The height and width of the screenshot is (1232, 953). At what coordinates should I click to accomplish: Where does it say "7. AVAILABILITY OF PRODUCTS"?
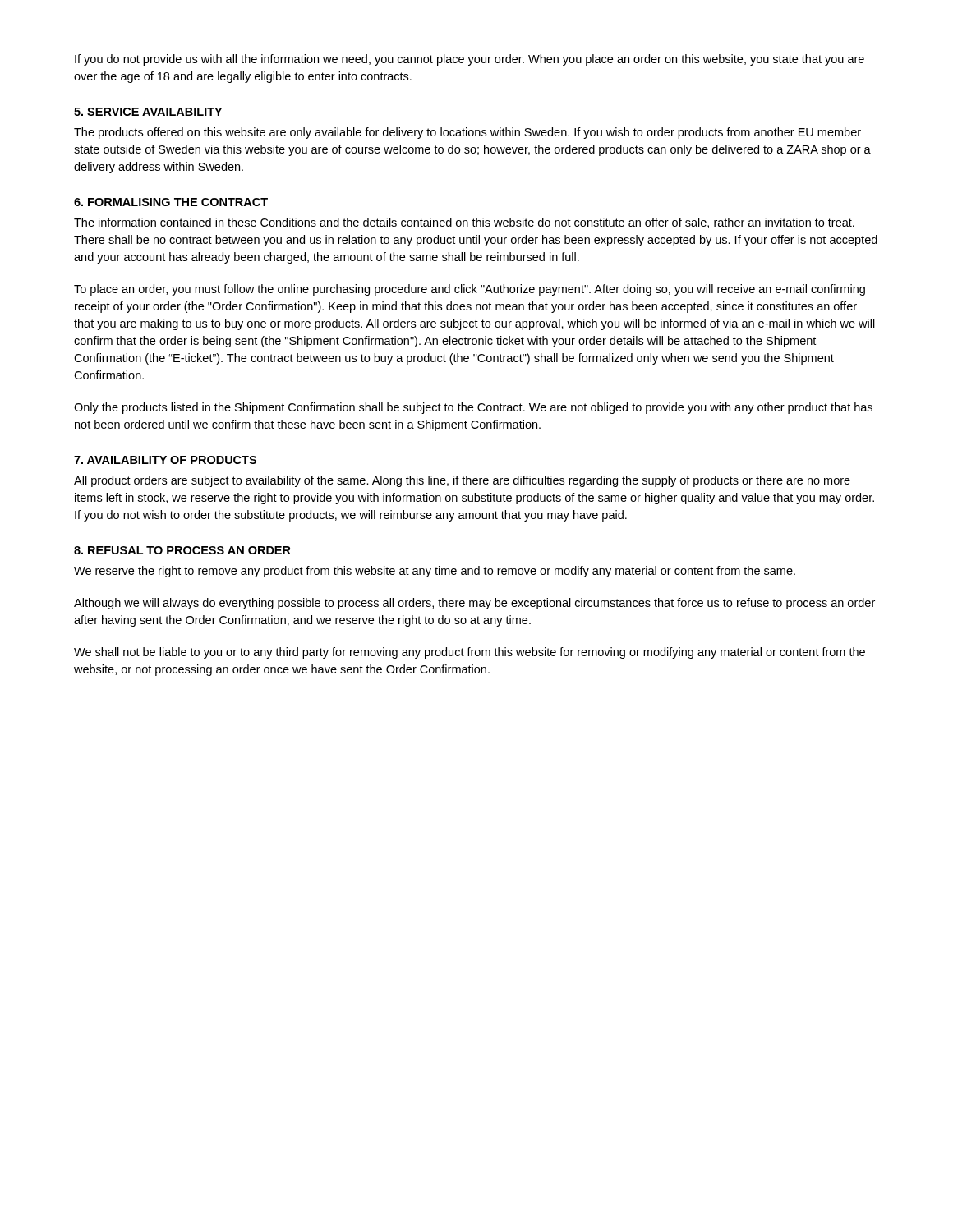coord(165,460)
